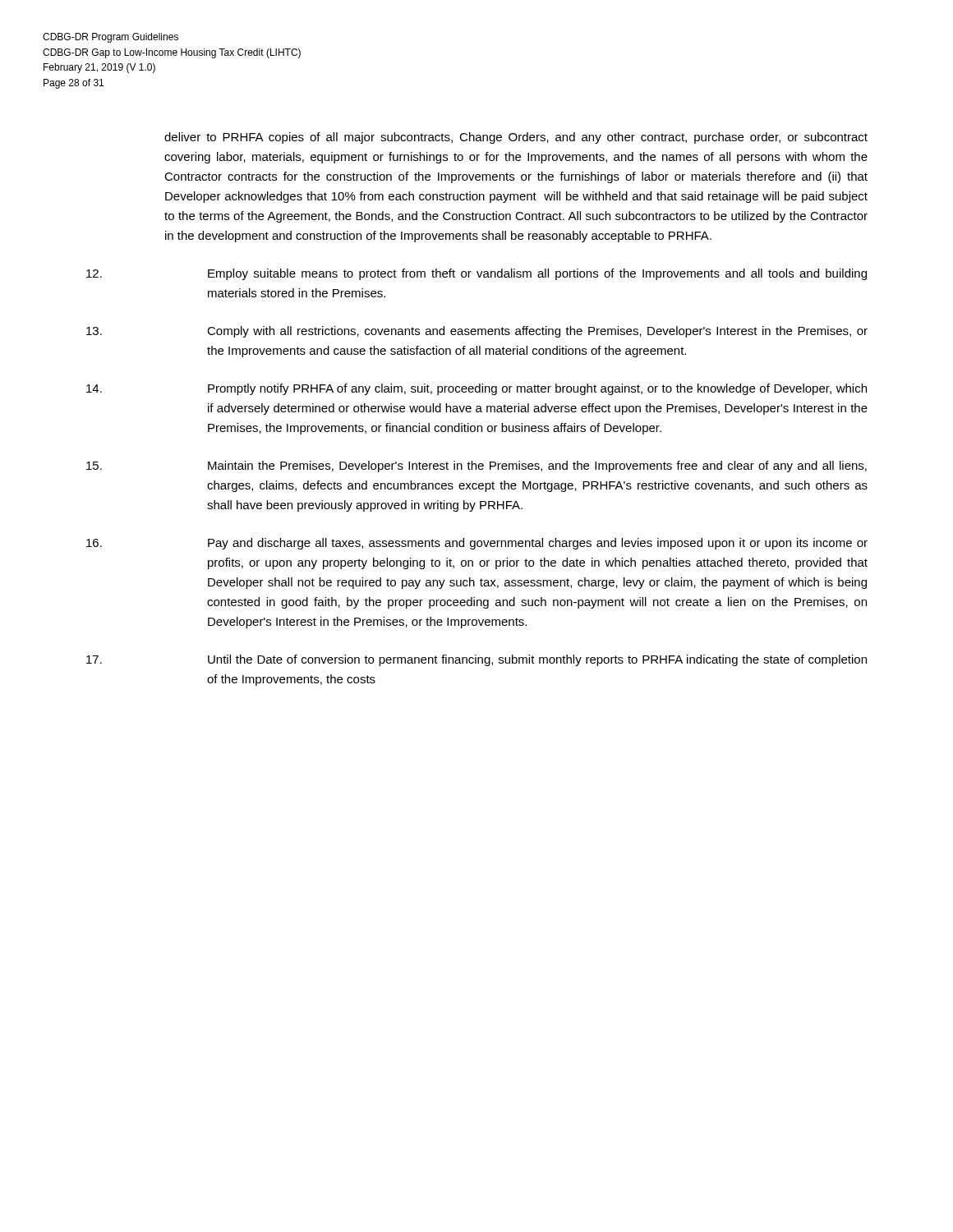Find the block on this page that starts "13. Comply with"
Image resolution: width=953 pixels, height=1232 pixels.
click(455, 341)
